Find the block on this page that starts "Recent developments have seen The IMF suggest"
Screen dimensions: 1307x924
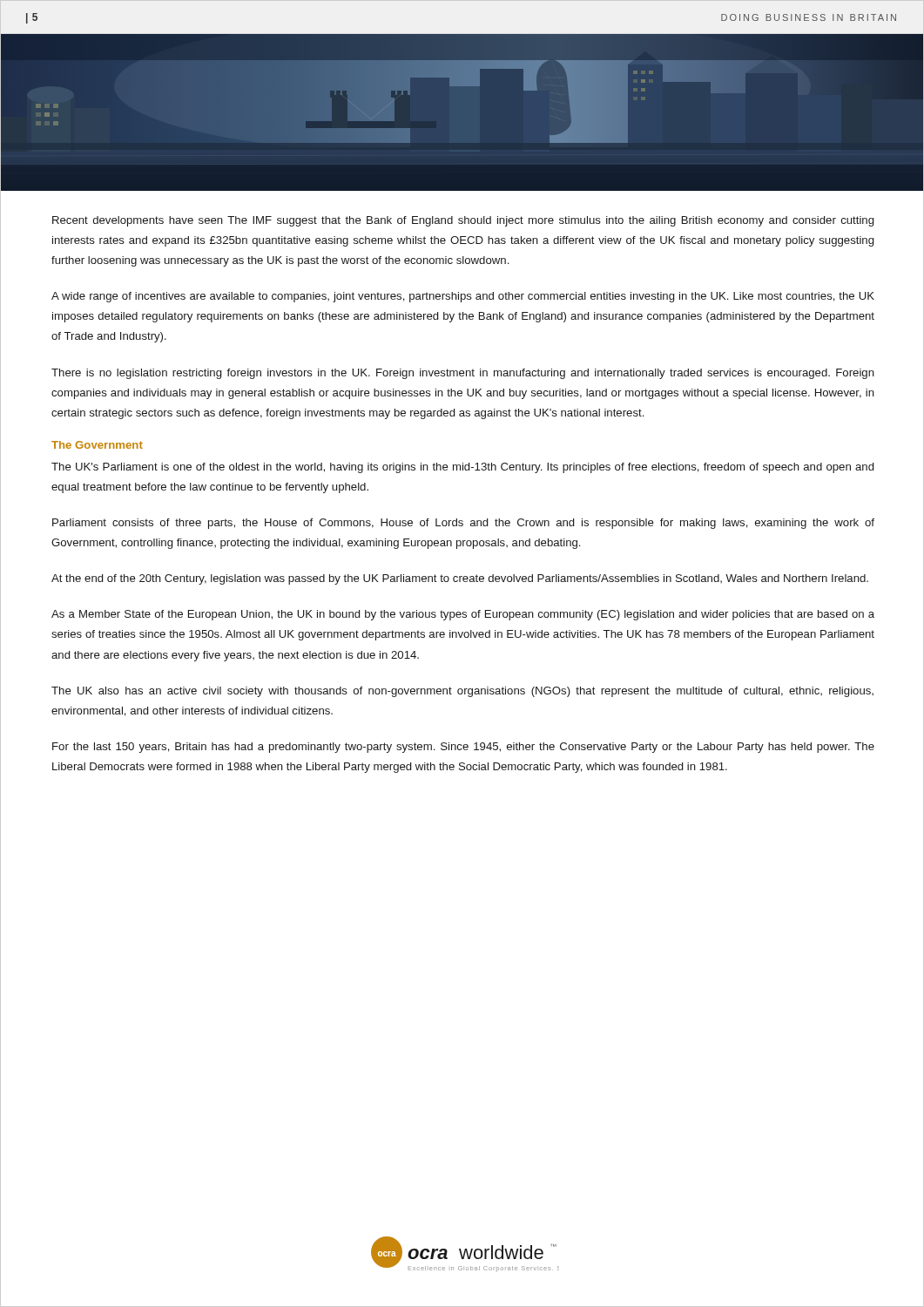coord(463,240)
